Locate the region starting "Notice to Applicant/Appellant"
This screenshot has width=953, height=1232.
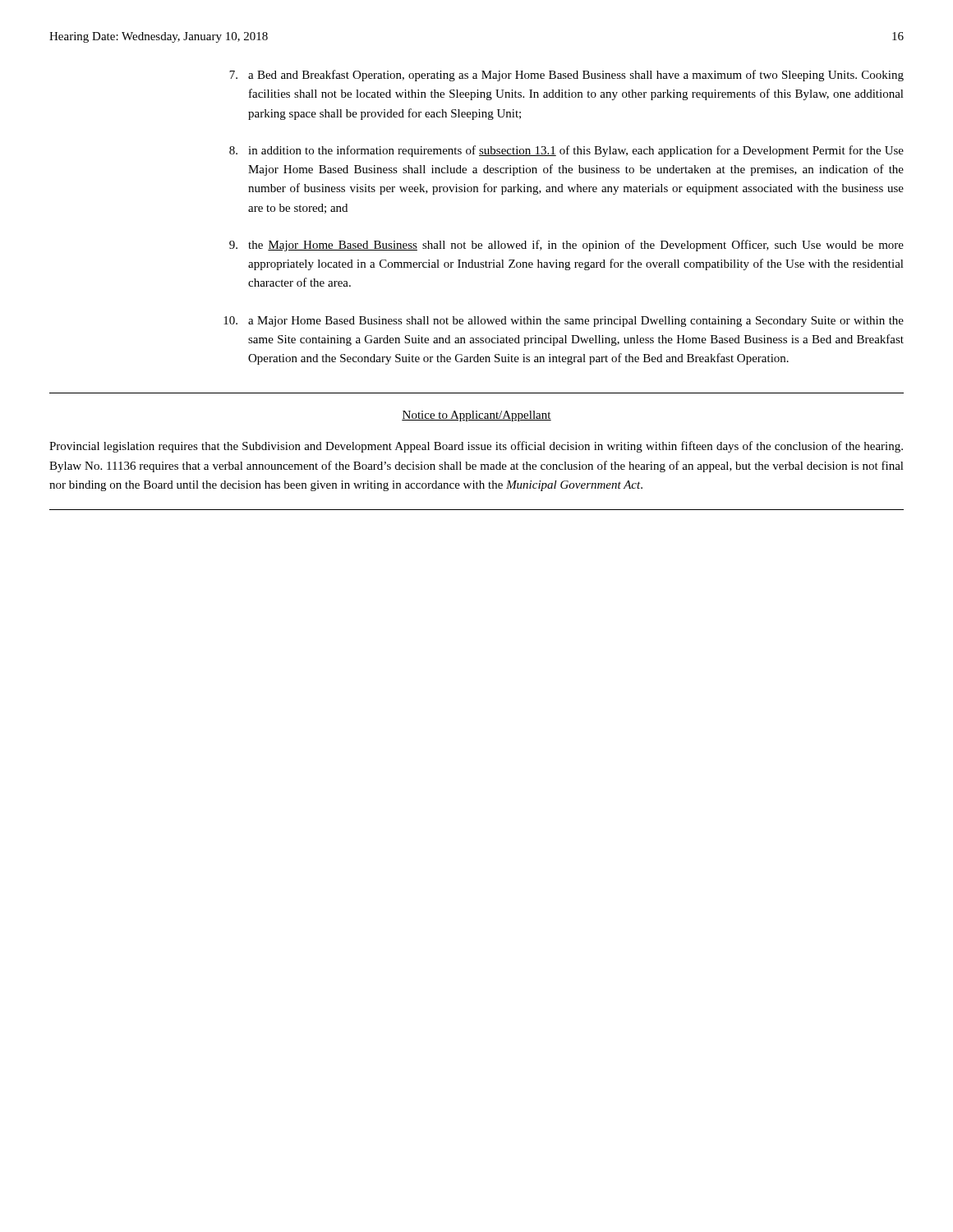pos(476,415)
